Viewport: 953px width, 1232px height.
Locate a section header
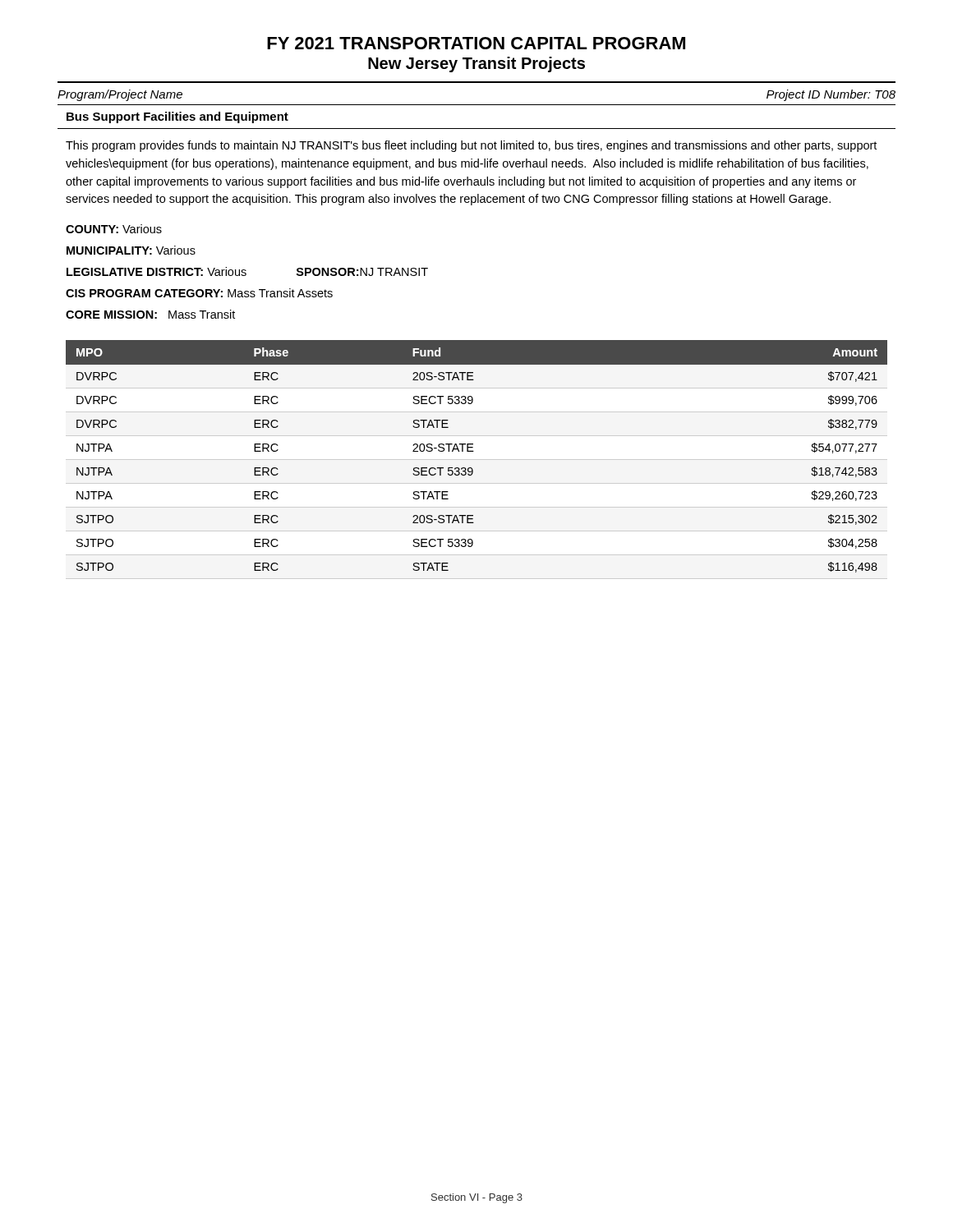click(177, 116)
